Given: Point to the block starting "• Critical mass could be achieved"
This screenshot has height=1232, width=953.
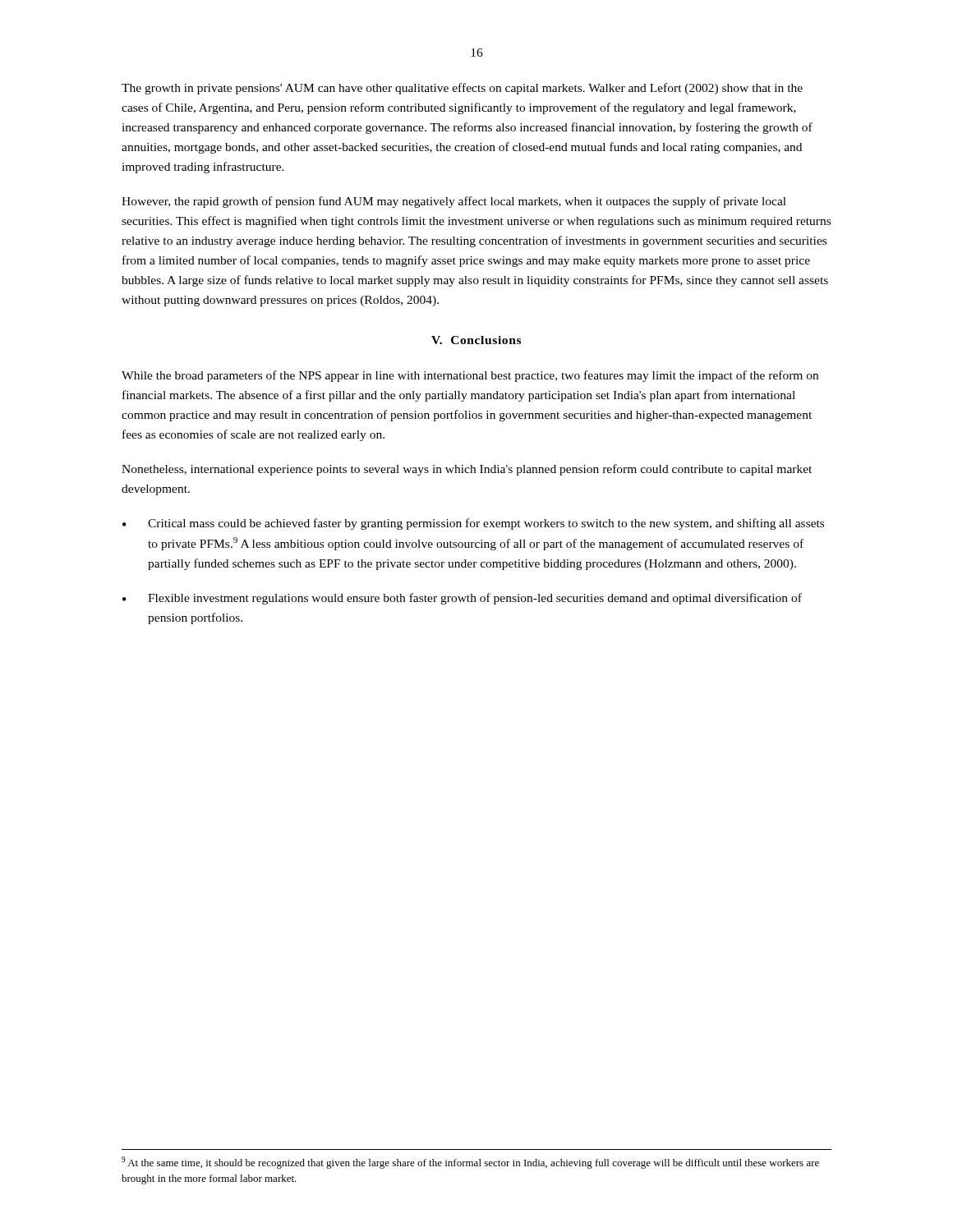Looking at the screenshot, I should pyautogui.click(x=476, y=544).
